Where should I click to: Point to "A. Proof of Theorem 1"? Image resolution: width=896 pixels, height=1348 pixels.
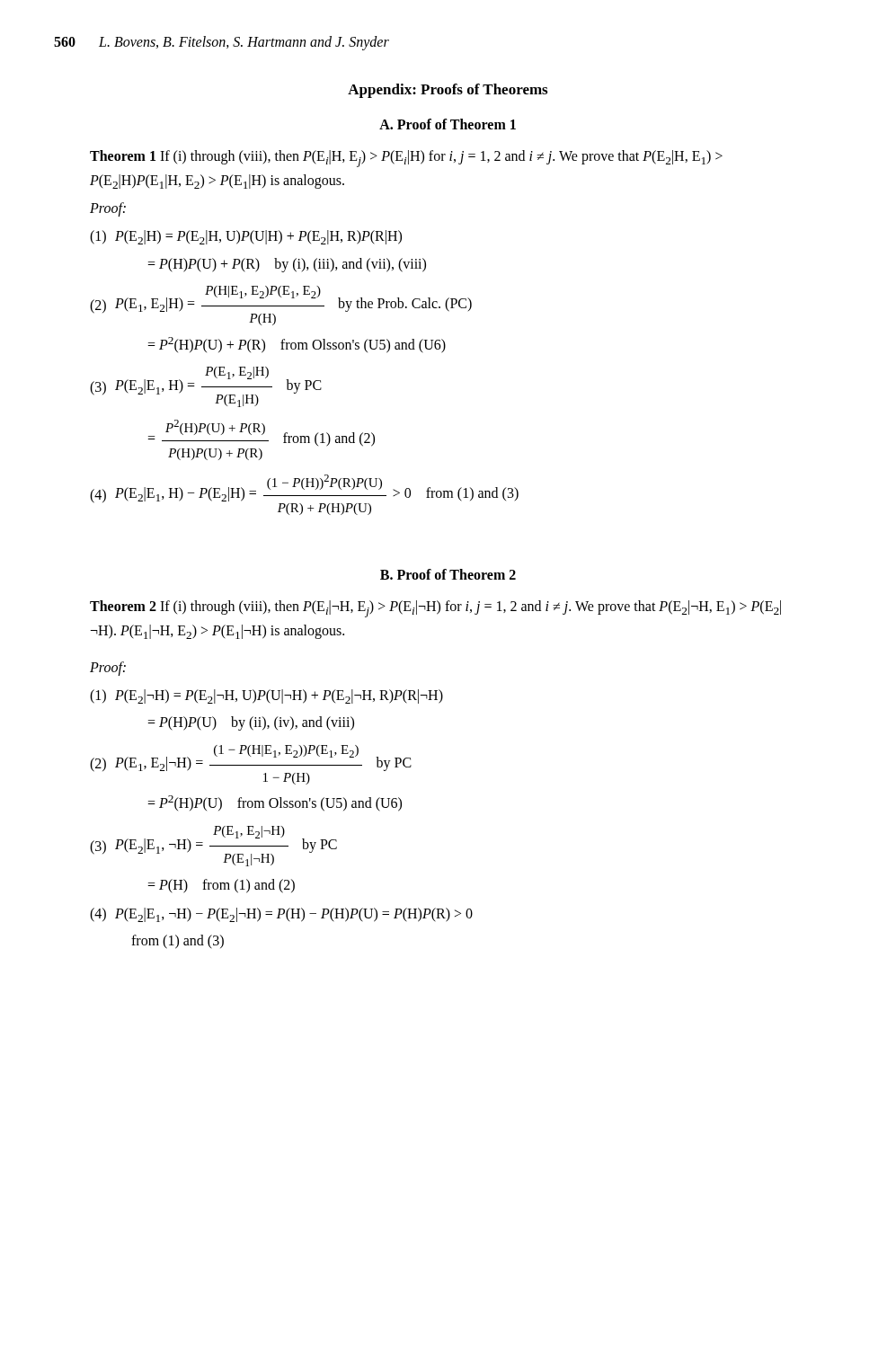tap(448, 124)
